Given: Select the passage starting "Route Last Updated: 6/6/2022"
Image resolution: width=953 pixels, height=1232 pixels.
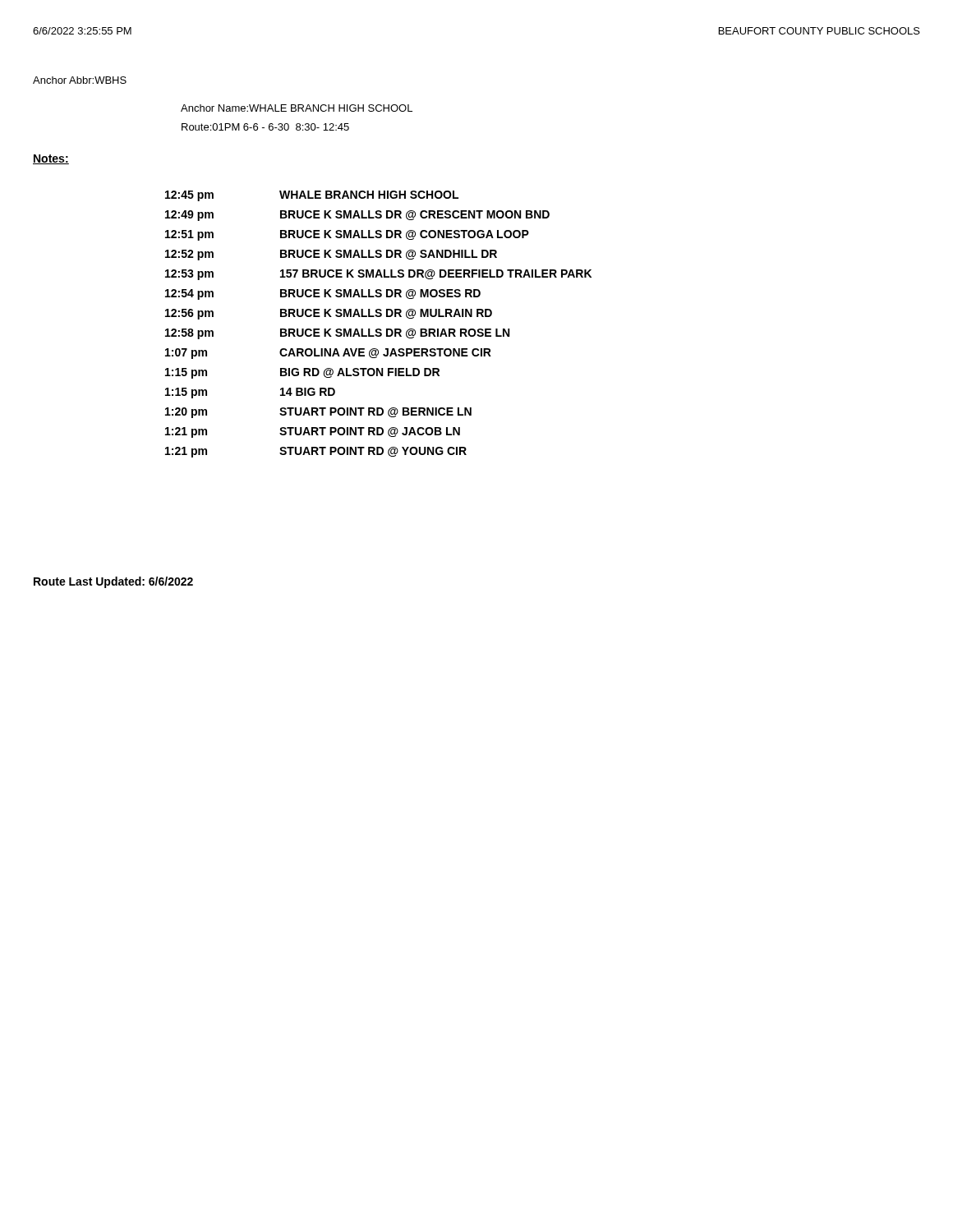Looking at the screenshot, I should [x=113, y=582].
